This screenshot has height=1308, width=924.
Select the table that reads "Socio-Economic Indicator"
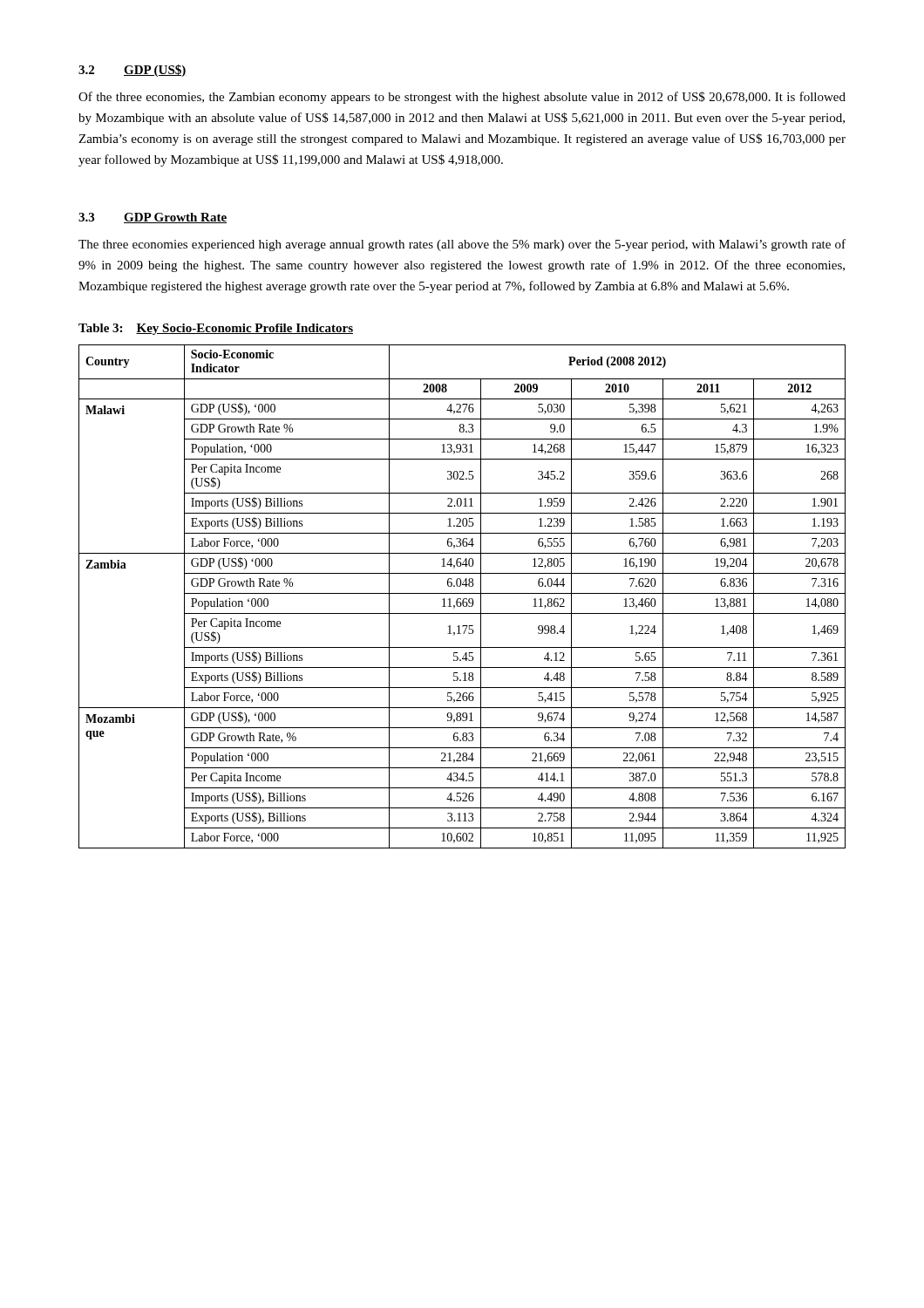[462, 596]
